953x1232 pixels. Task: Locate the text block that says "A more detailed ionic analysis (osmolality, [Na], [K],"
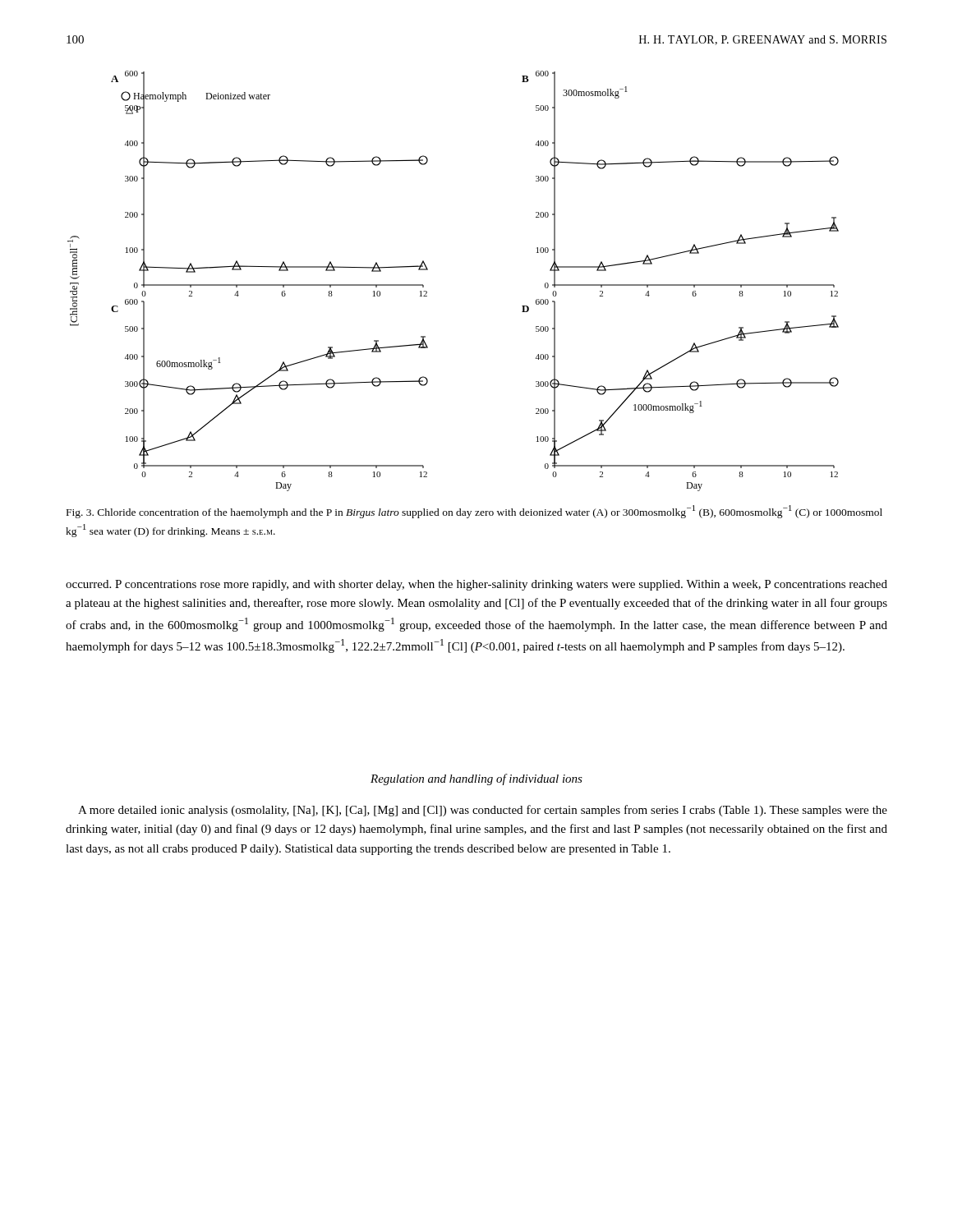476,829
